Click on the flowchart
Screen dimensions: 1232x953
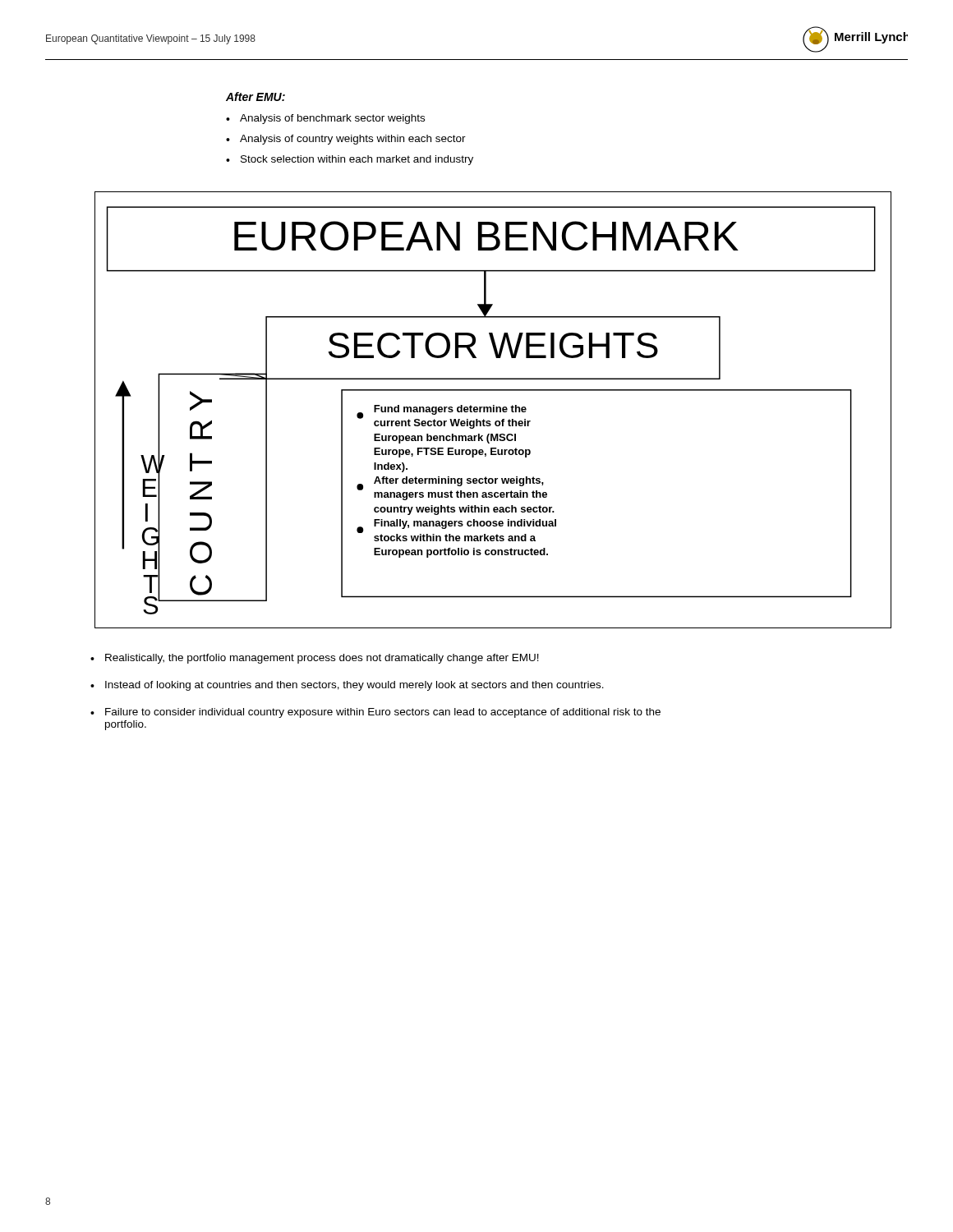coord(493,410)
